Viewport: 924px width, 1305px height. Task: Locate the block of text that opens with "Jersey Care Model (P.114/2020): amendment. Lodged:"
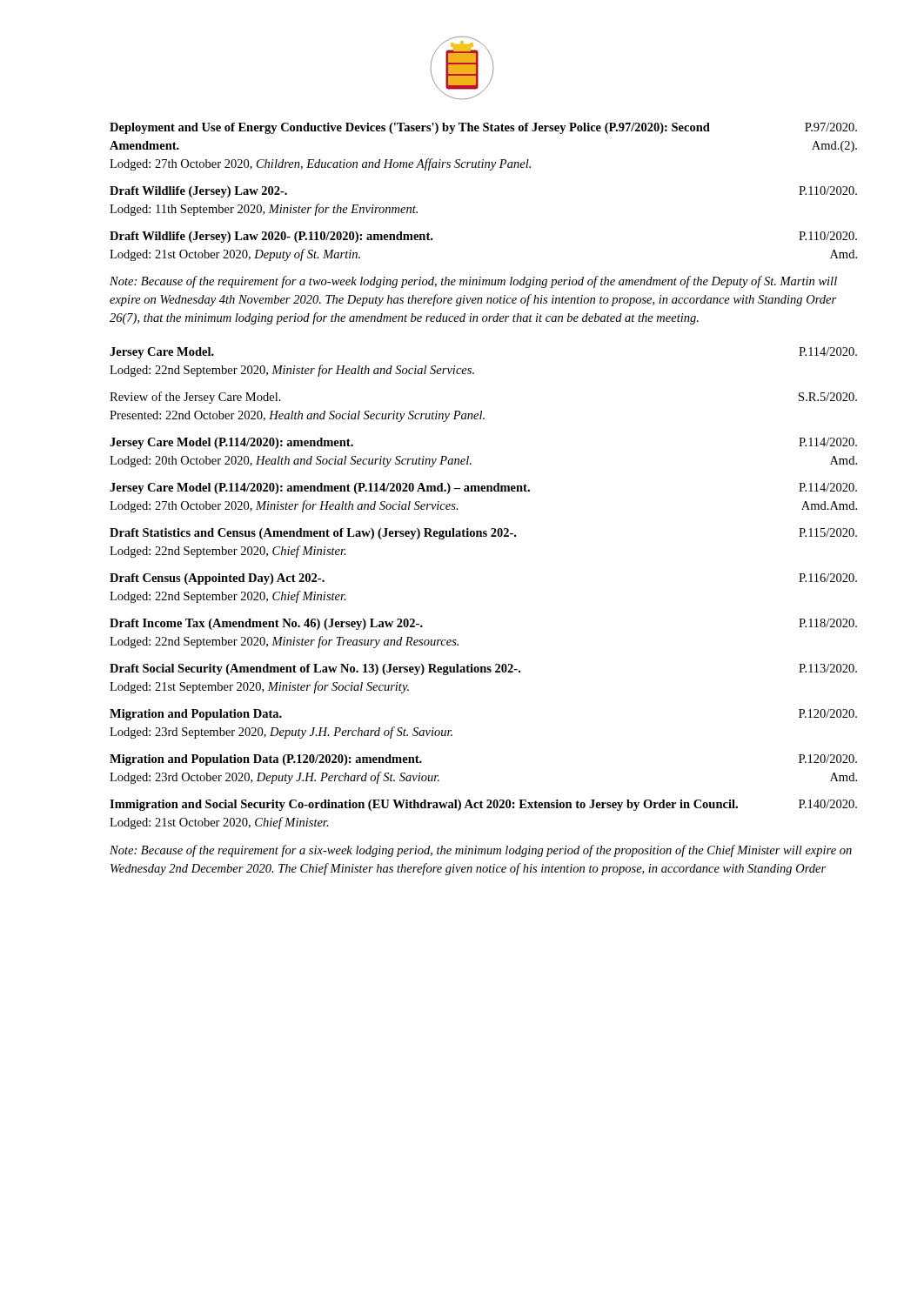(232, 443)
